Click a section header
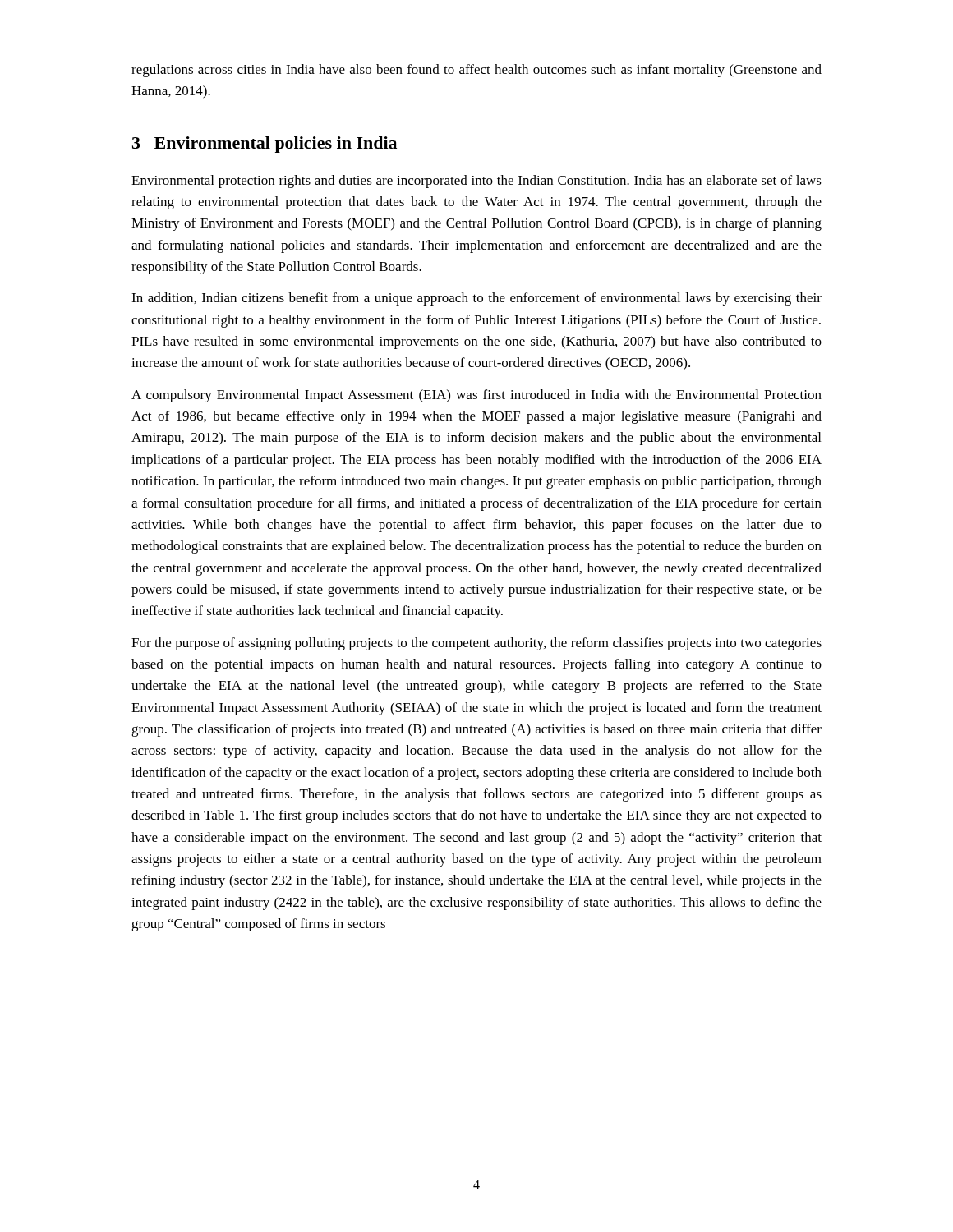This screenshot has width=953, height=1232. [x=264, y=142]
